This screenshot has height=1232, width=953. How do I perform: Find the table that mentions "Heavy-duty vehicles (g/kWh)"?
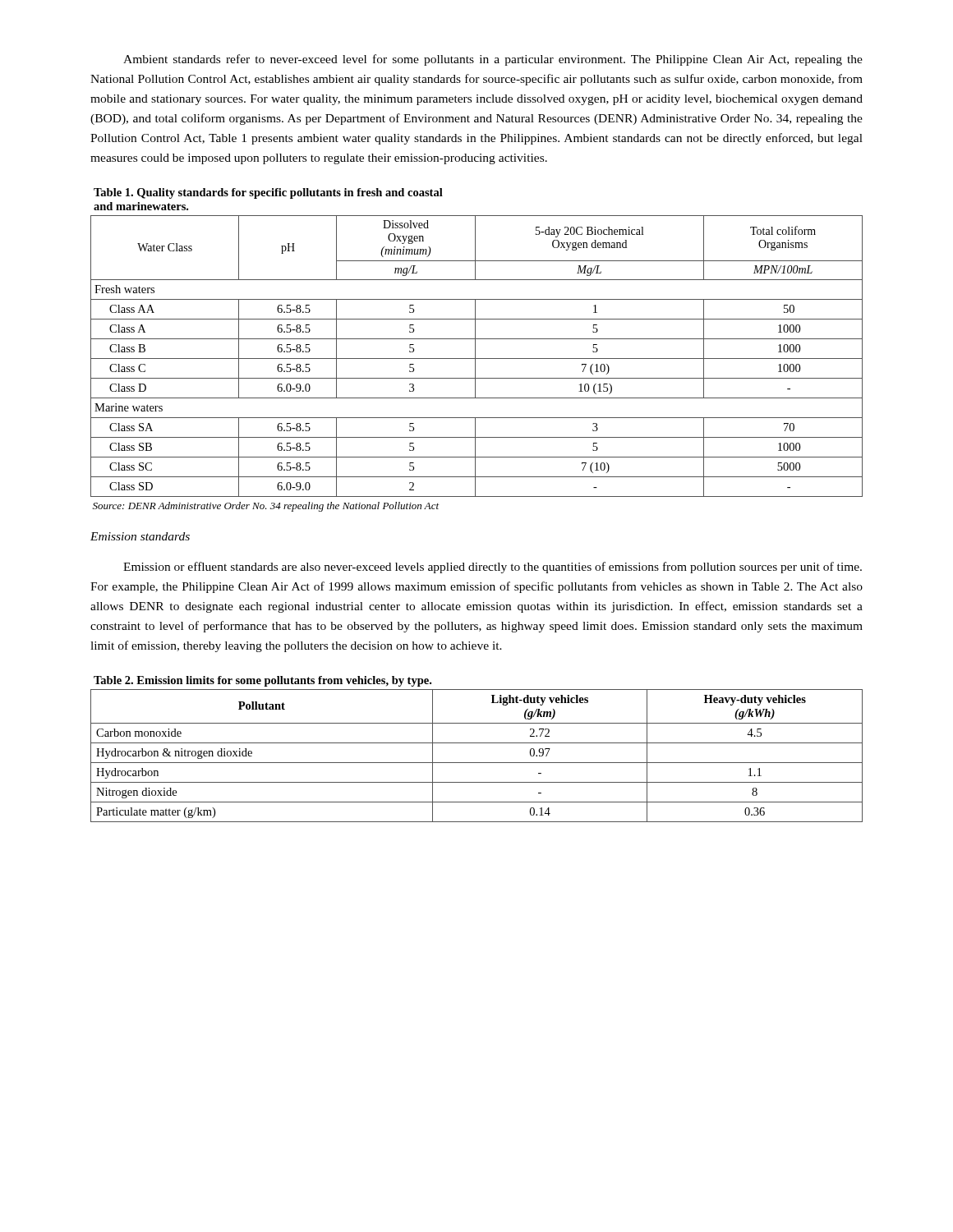pyautogui.click(x=476, y=746)
